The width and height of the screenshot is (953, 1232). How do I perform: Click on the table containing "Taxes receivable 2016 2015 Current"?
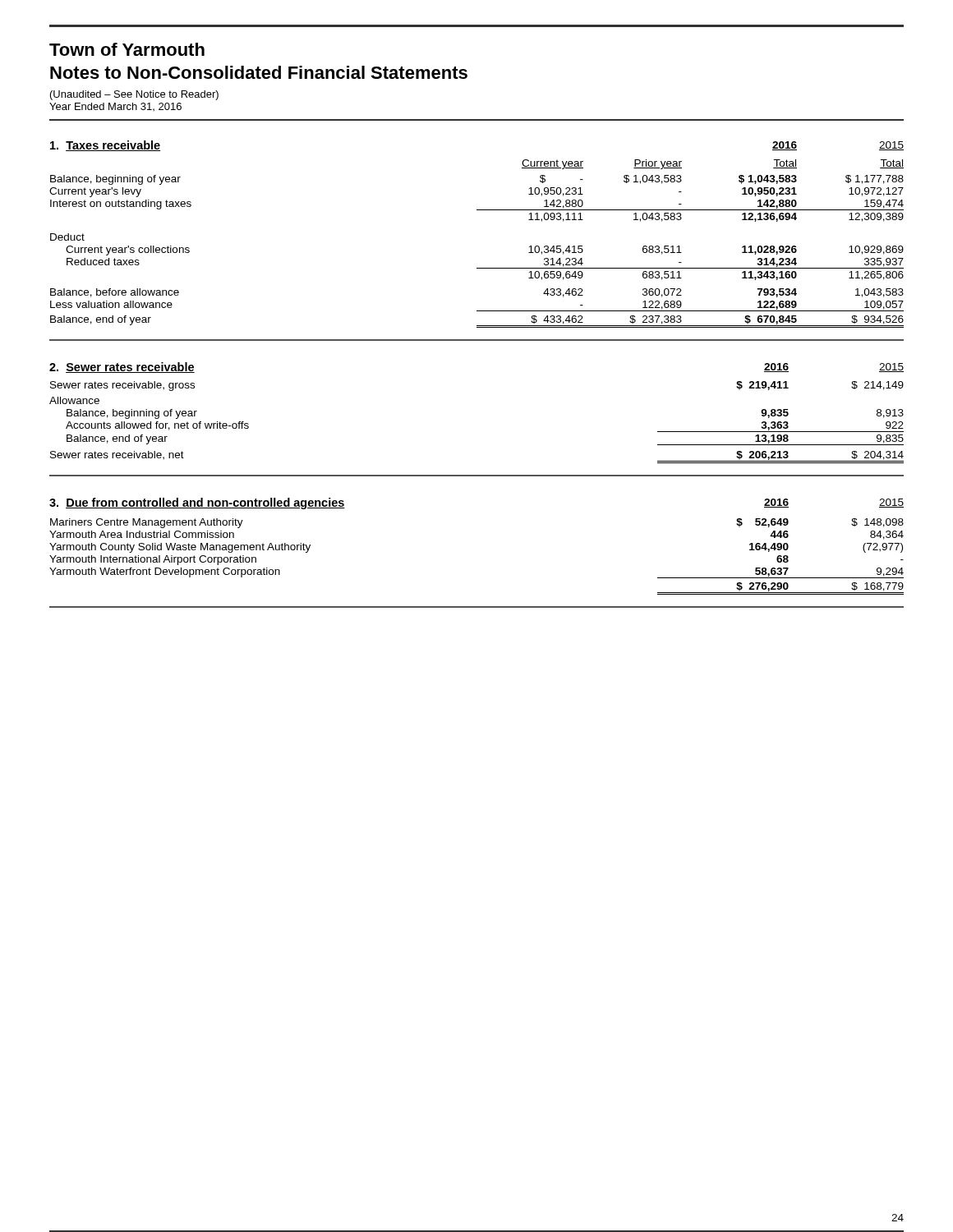[476, 240]
